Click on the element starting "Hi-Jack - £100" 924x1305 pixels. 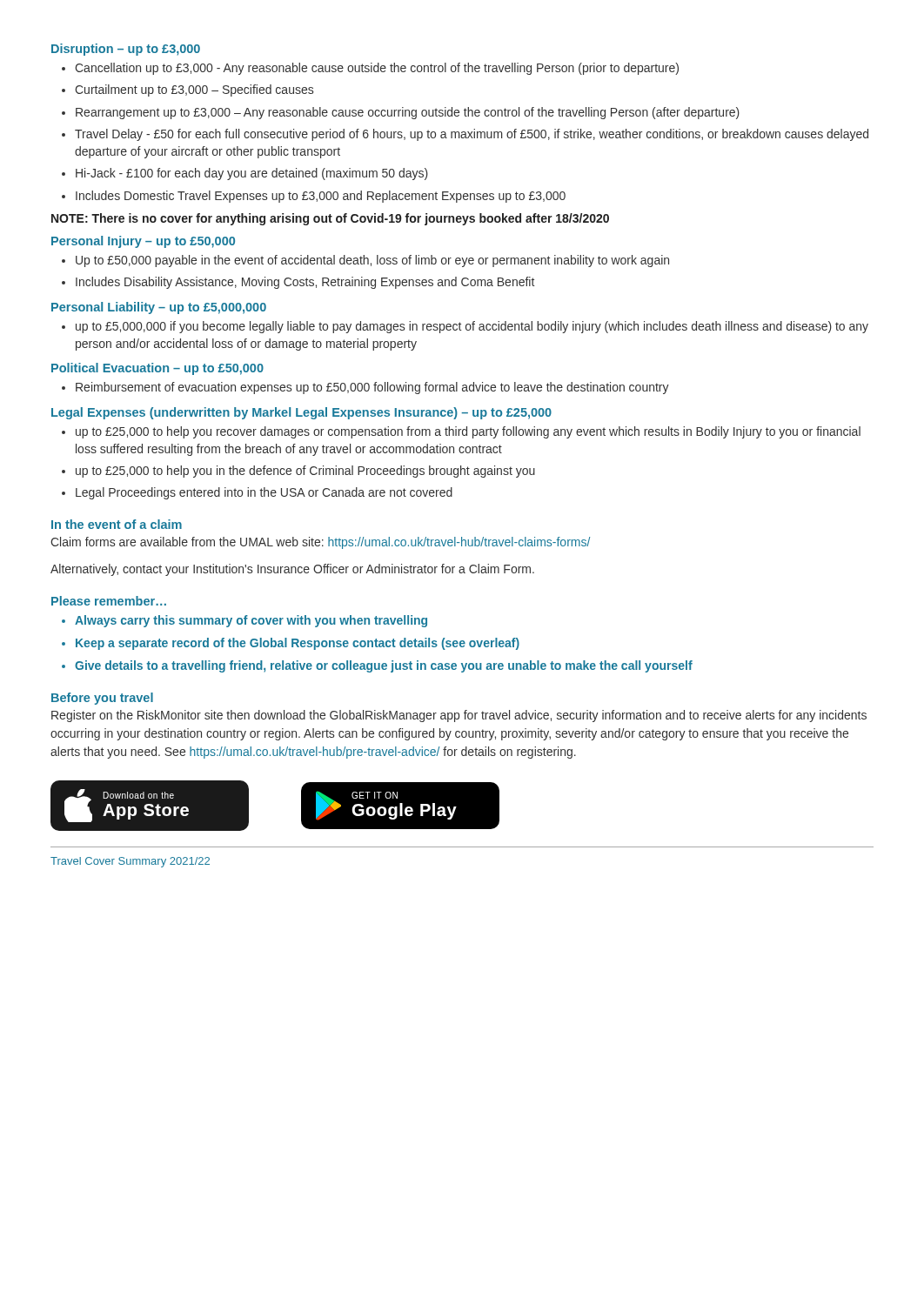pyautogui.click(x=252, y=174)
